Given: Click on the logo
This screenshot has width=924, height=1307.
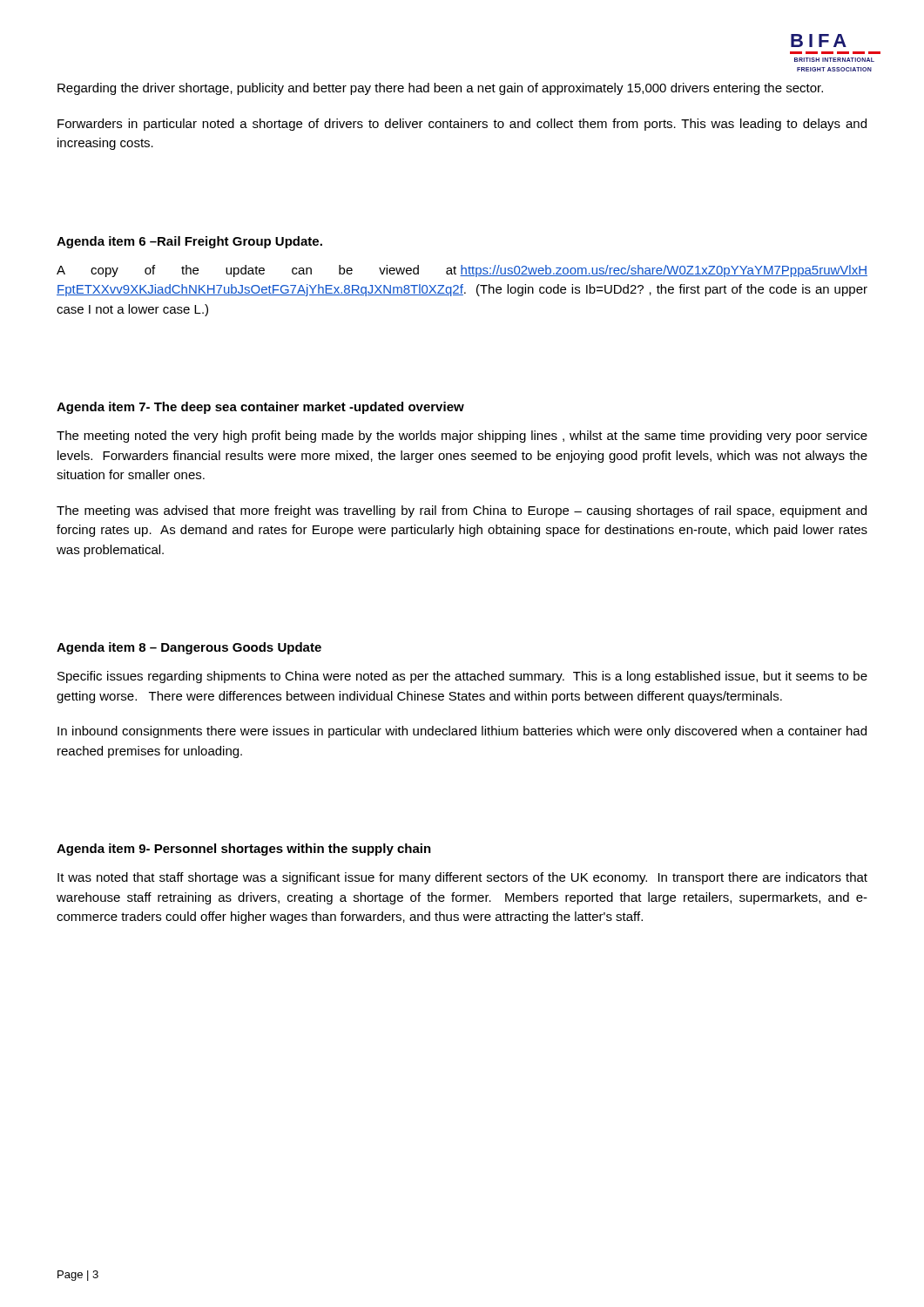Looking at the screenshot, I should [x=834, y=53].
